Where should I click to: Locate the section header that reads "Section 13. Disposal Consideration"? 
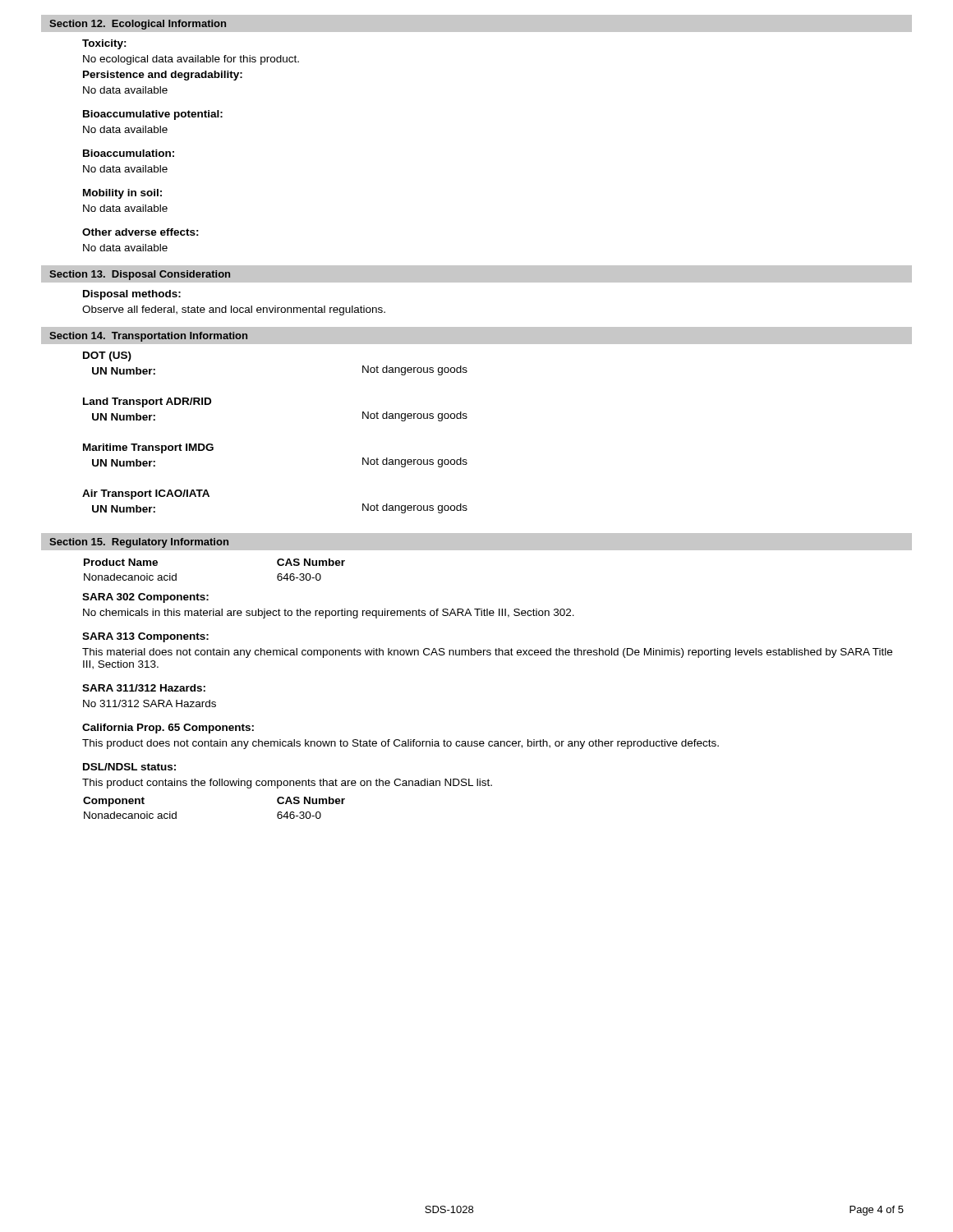pos(140,274)
